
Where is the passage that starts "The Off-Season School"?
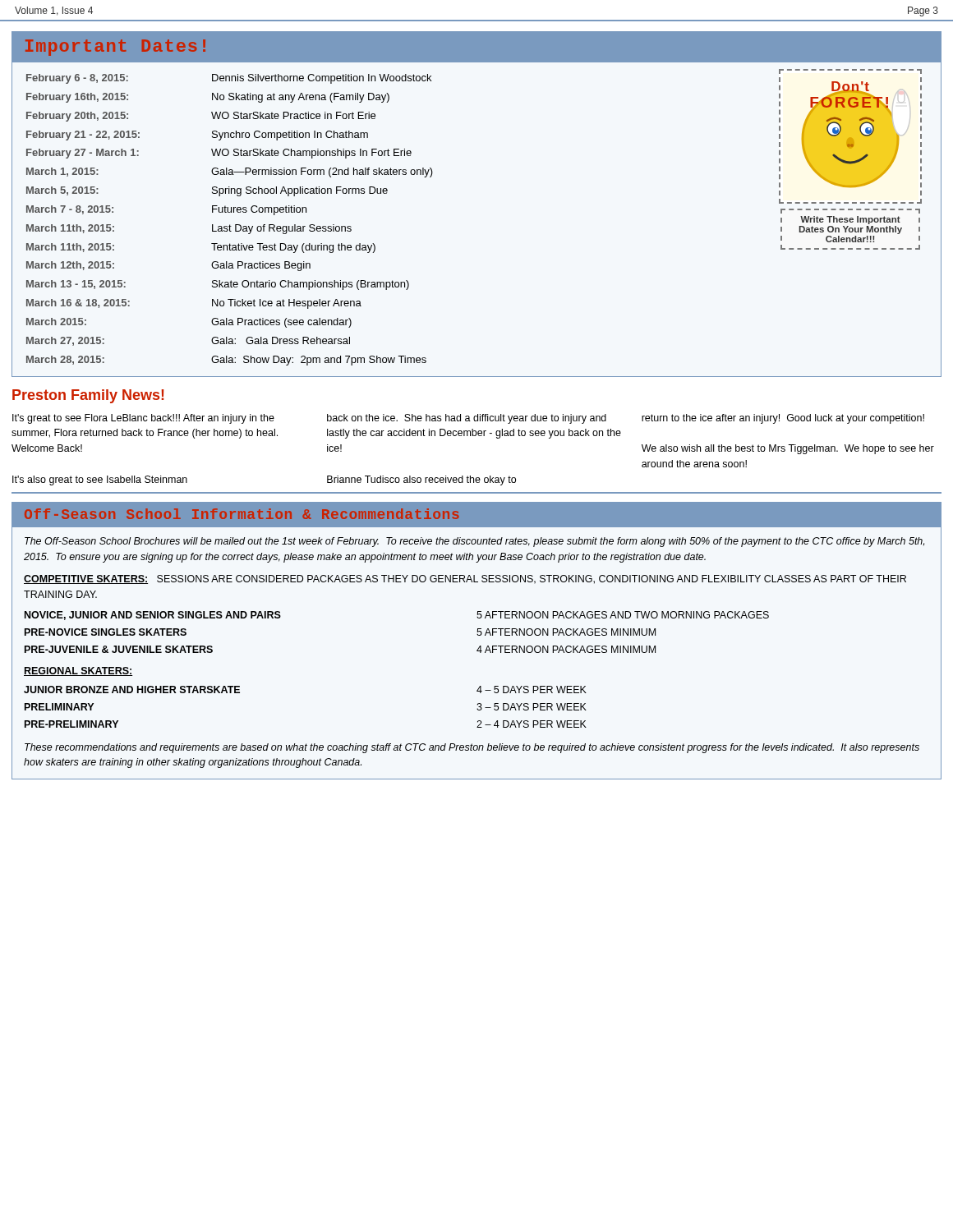[475, 549]
